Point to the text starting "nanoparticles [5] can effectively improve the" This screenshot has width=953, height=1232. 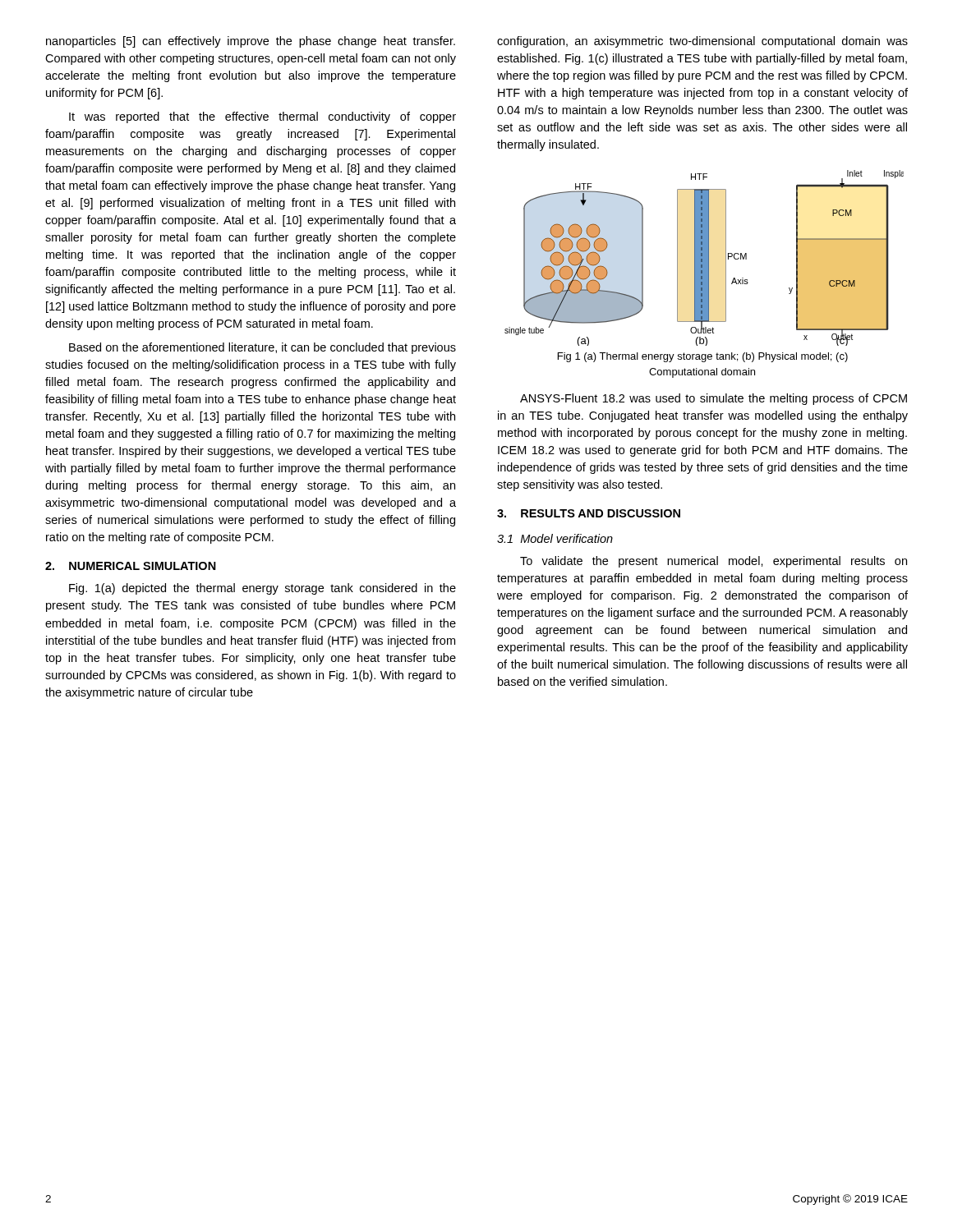click(x=251, y=67)
